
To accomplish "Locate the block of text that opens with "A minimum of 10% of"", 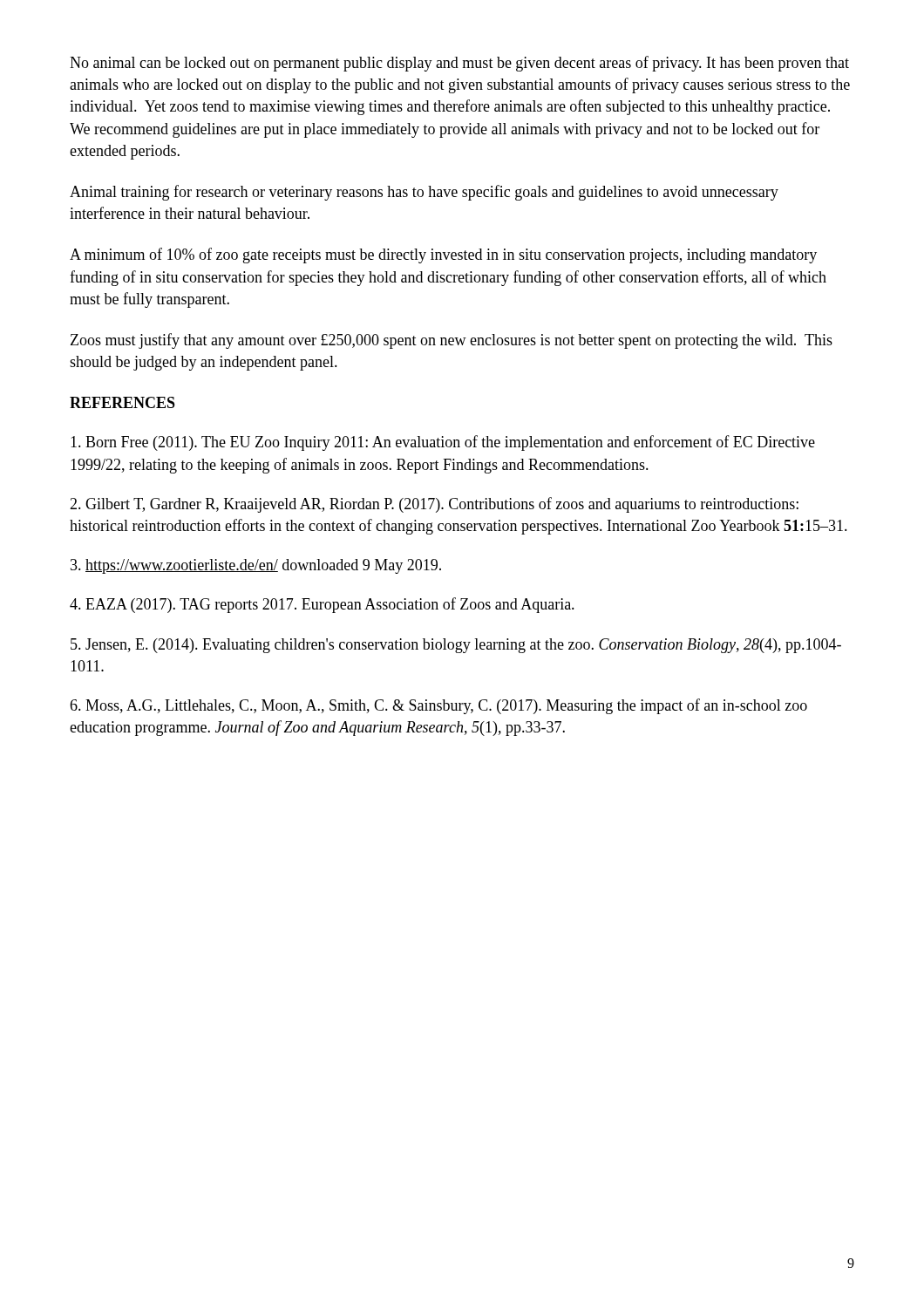I will 448,277.
